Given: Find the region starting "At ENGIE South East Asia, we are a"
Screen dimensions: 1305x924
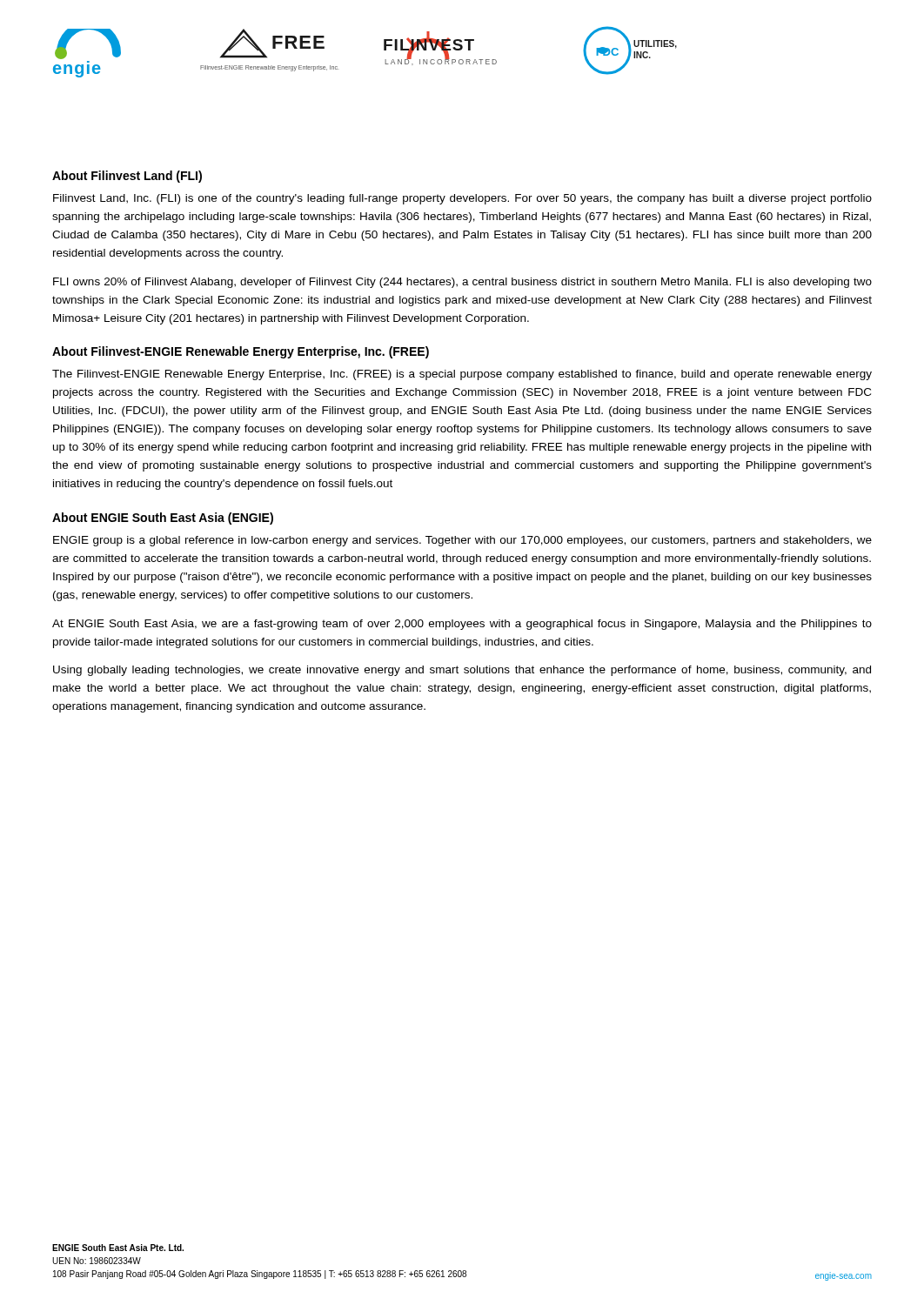Looking at the screenshot, I should click(x=462, y=632).
